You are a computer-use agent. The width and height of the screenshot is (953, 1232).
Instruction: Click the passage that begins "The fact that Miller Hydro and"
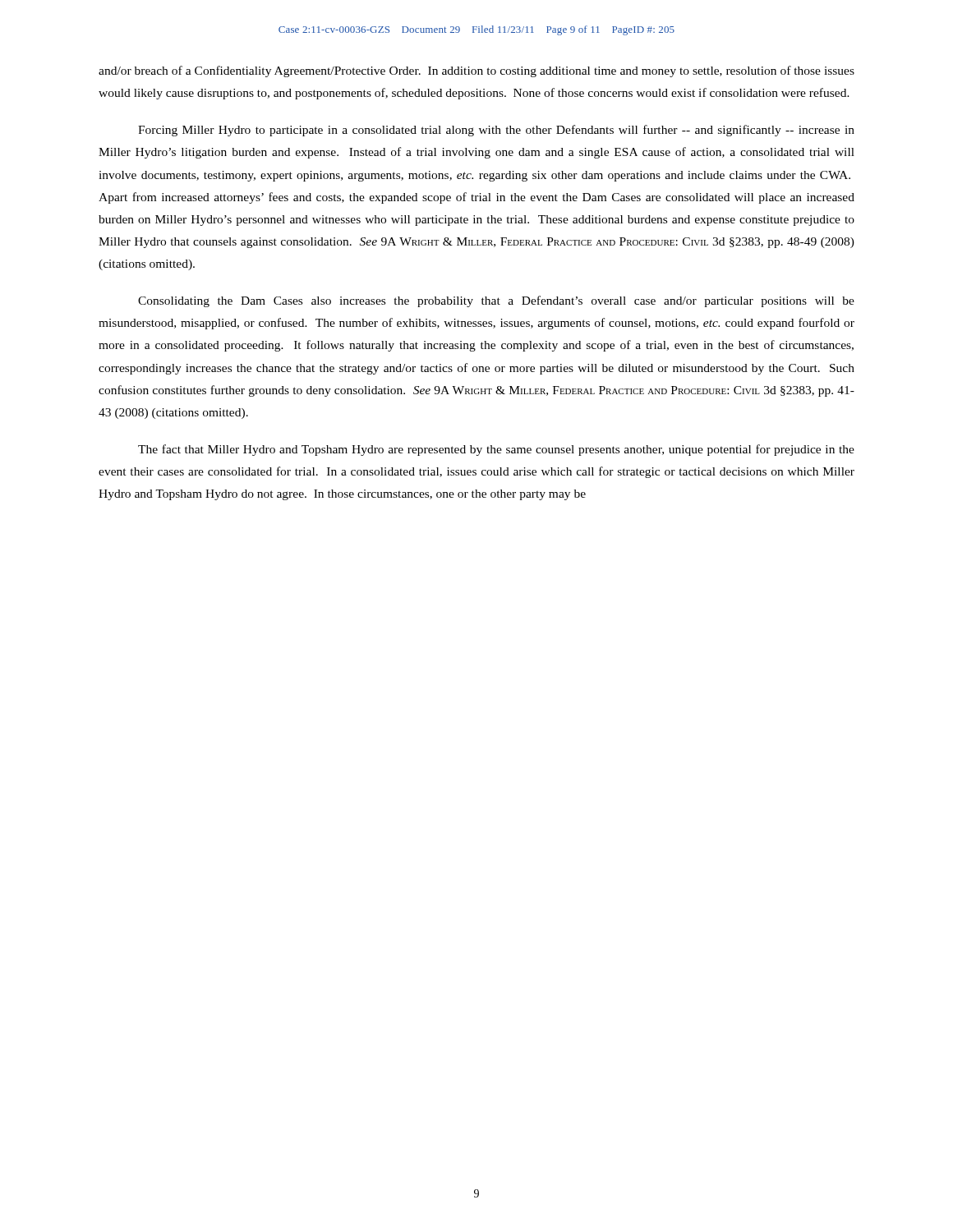[476, 471]
